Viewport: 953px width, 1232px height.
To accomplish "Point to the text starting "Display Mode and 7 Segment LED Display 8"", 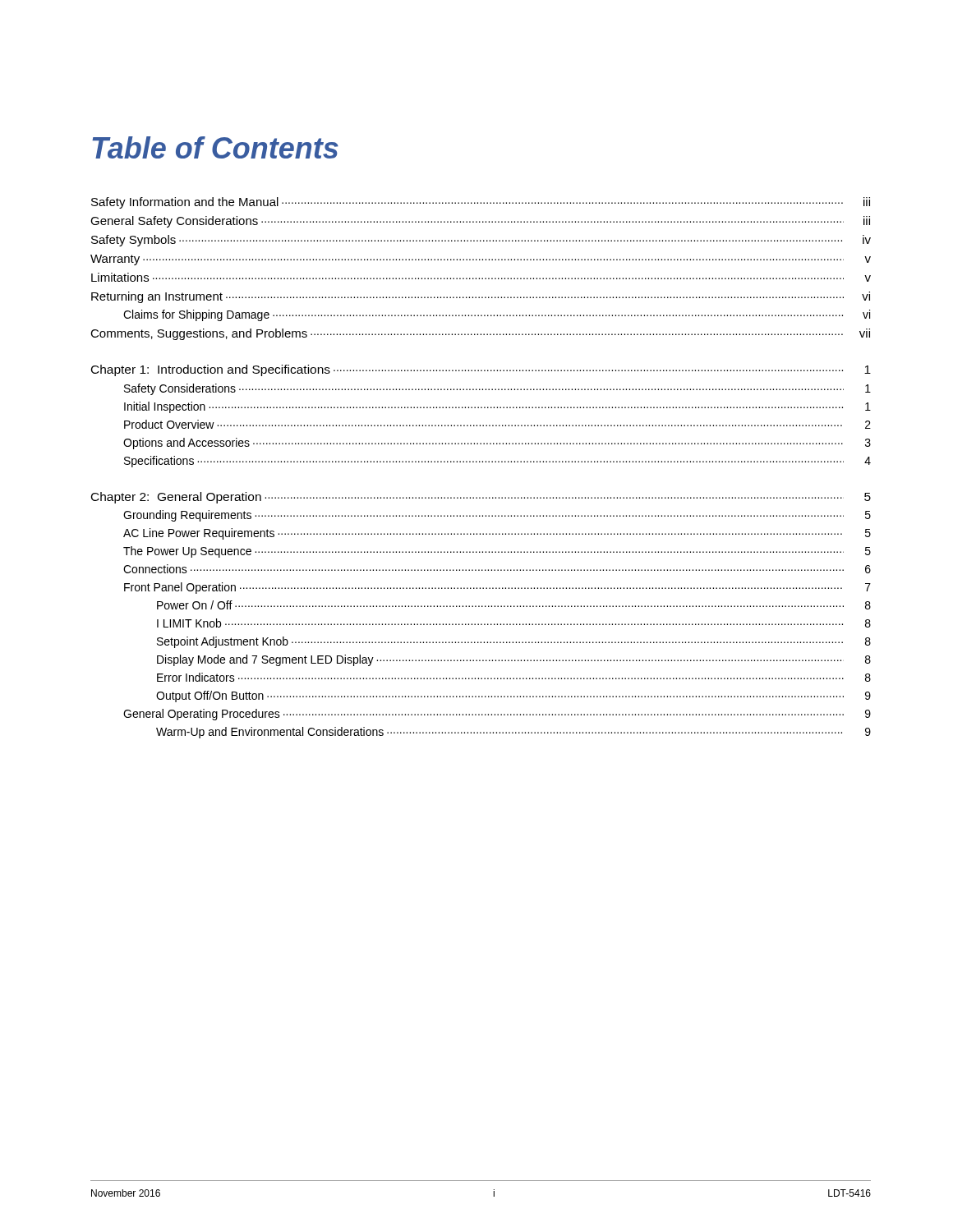I will [513, 660].
